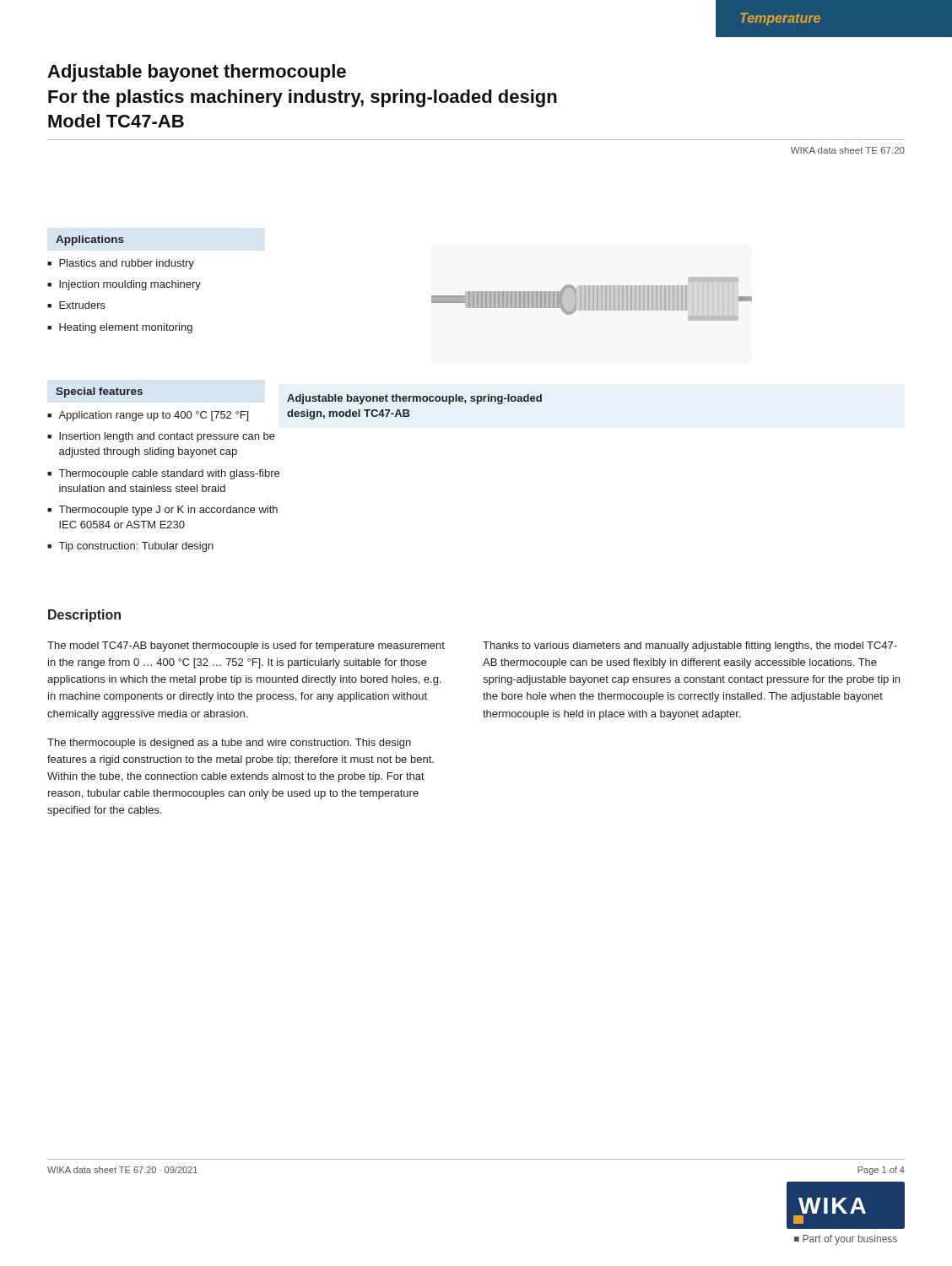Find the passage starting "The model TC47-AB bayonet thermocouple is"
The height and width of the screenshot is (1266, 952).
(246, 679)
